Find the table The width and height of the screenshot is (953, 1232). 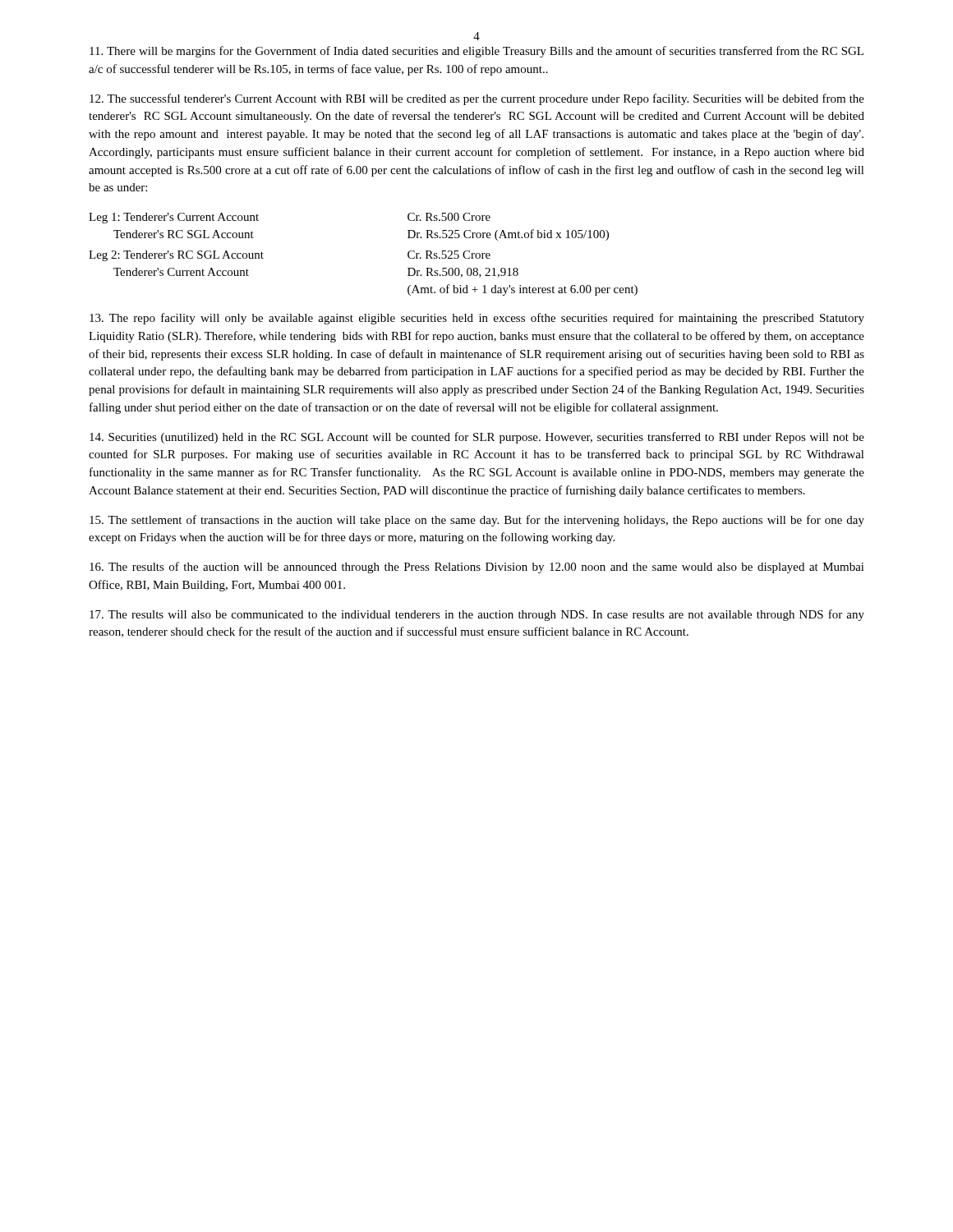point(476,253)
